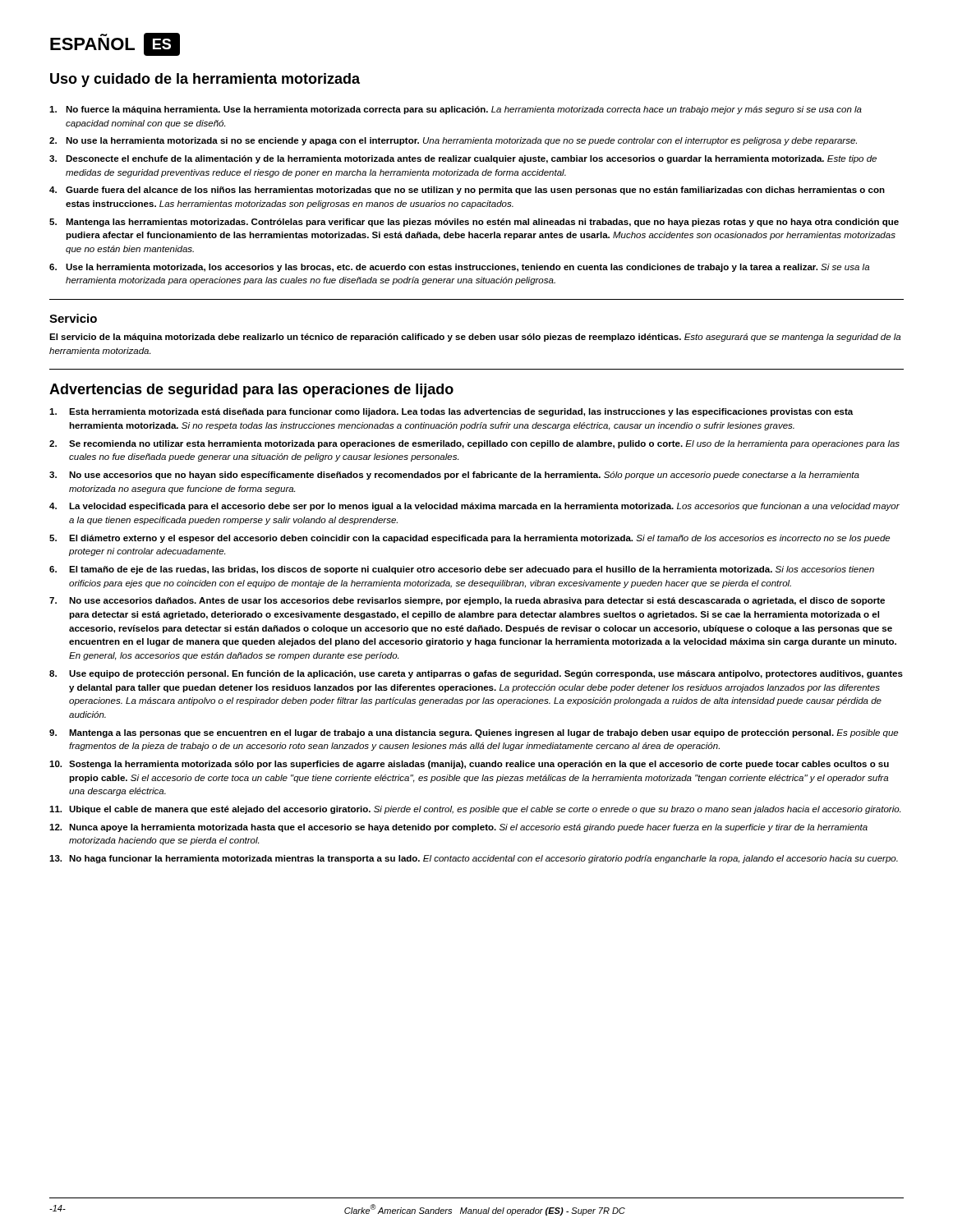Image resolution: width=953 pixels, height=1232 pixels.
Task: Select the list item that reads "6. Use la"
Action: click(x=476, y=274)
